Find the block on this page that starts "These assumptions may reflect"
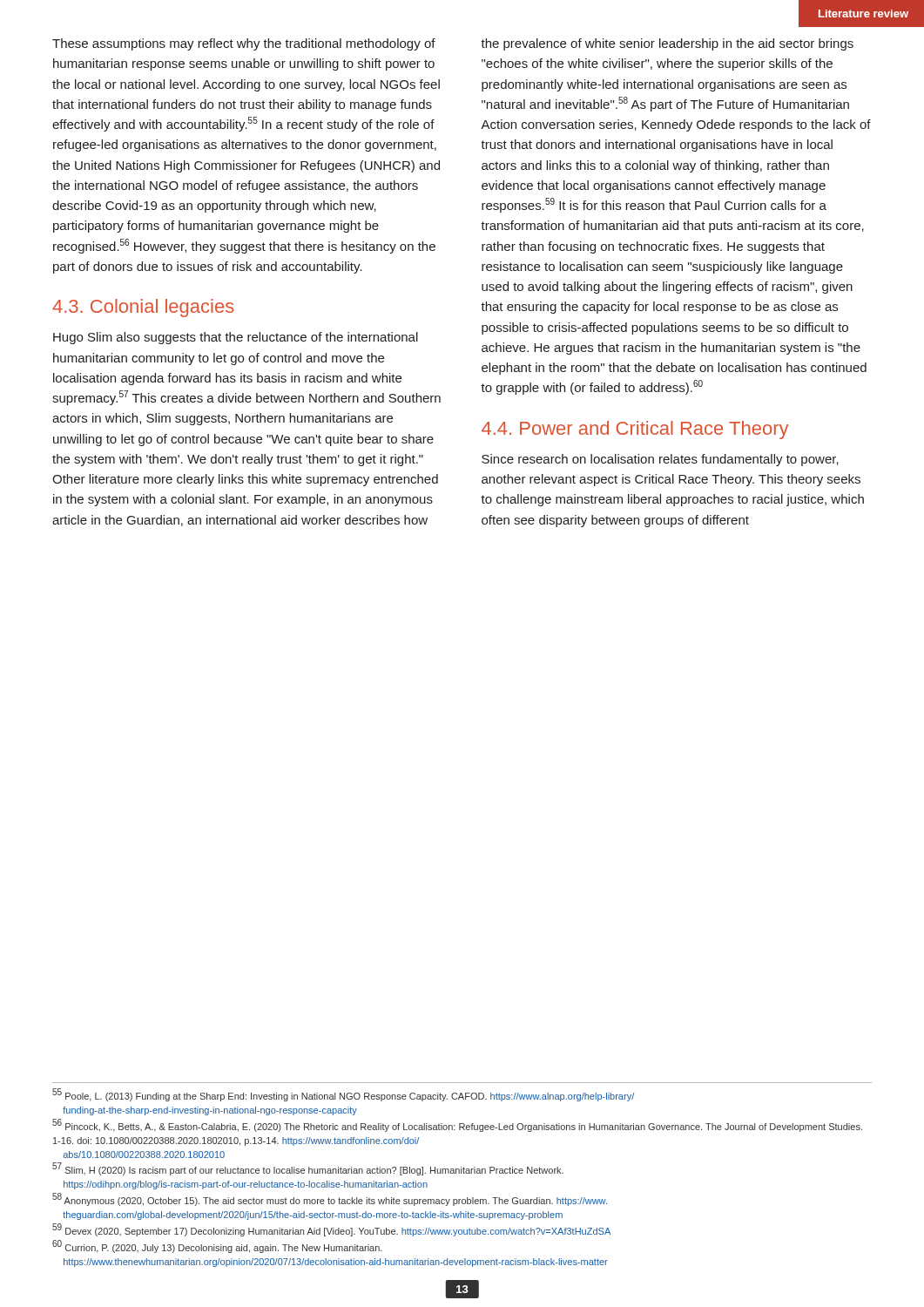 248,155
